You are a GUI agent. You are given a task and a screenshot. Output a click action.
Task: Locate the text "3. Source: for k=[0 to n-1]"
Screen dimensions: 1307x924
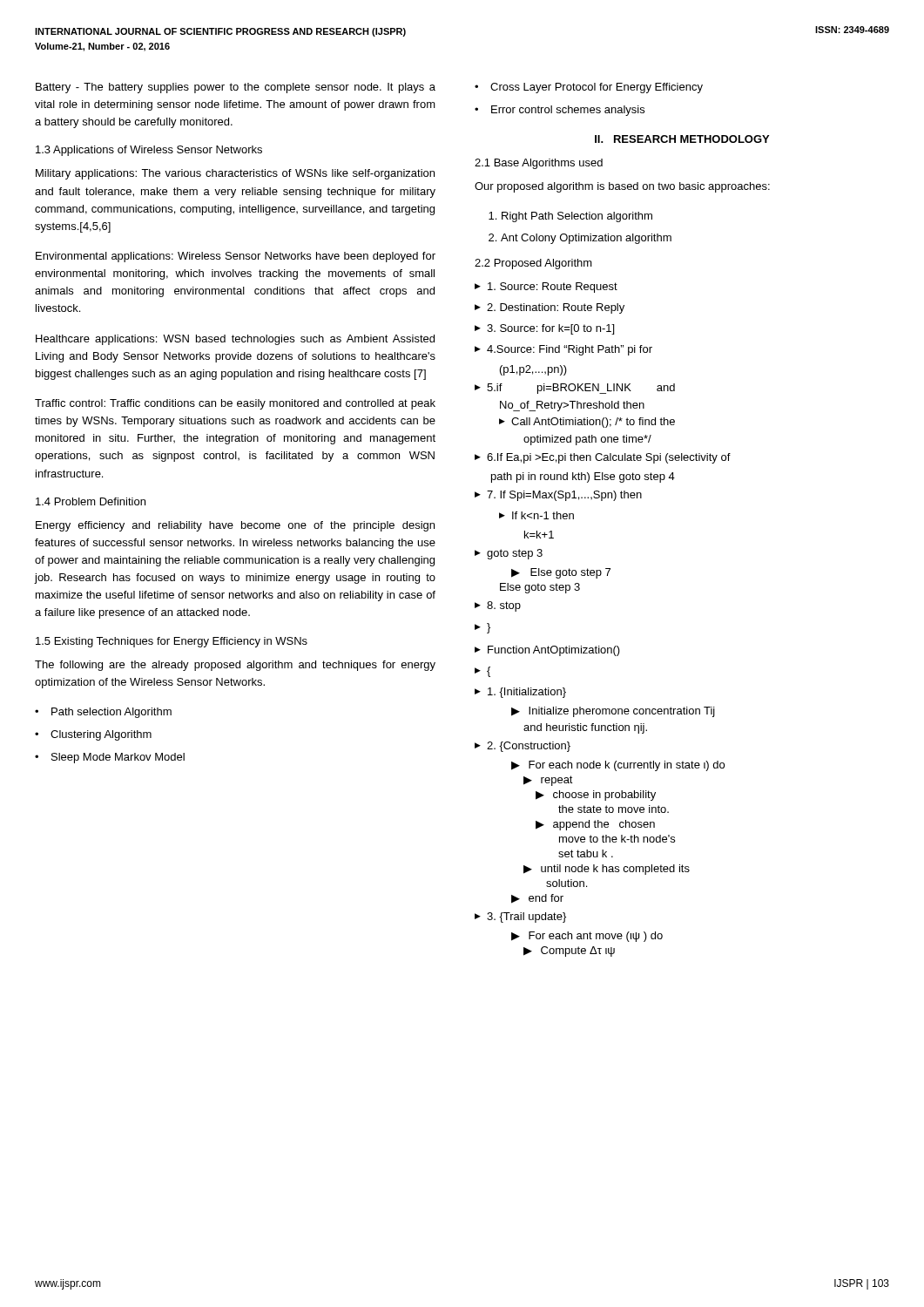tap(551, 328)
